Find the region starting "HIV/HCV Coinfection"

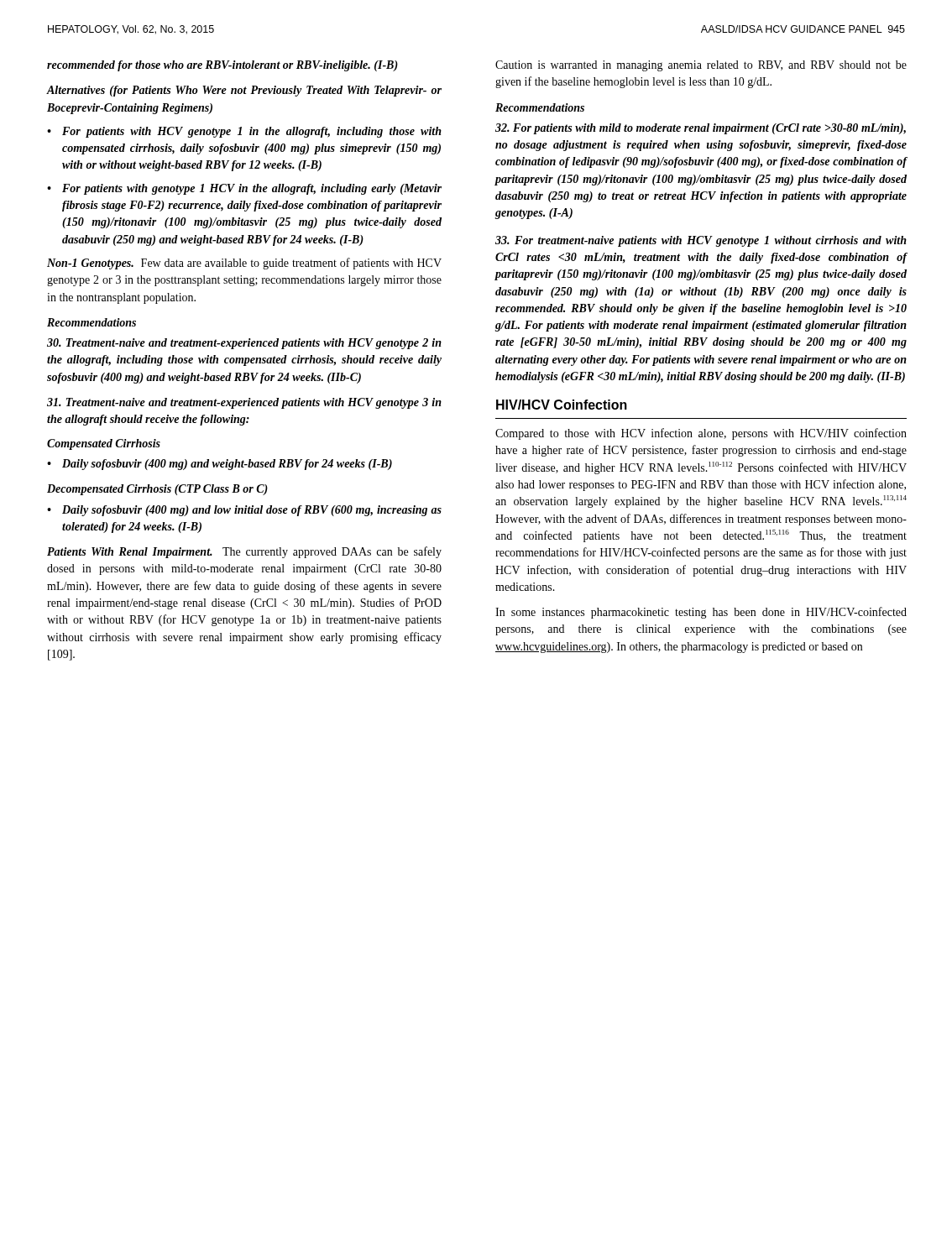pos(701,408)
